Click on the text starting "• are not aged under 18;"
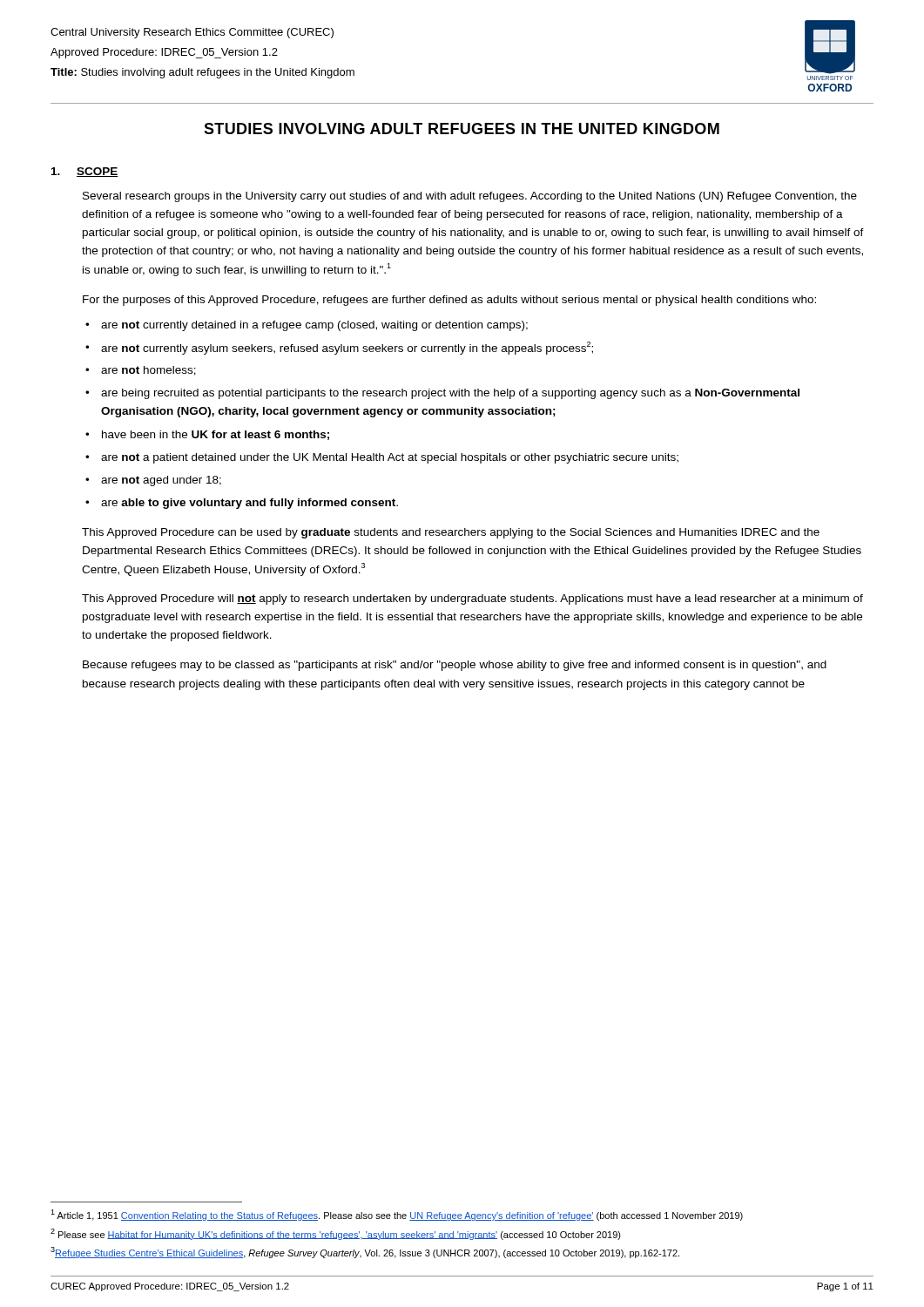 [154, 479]
